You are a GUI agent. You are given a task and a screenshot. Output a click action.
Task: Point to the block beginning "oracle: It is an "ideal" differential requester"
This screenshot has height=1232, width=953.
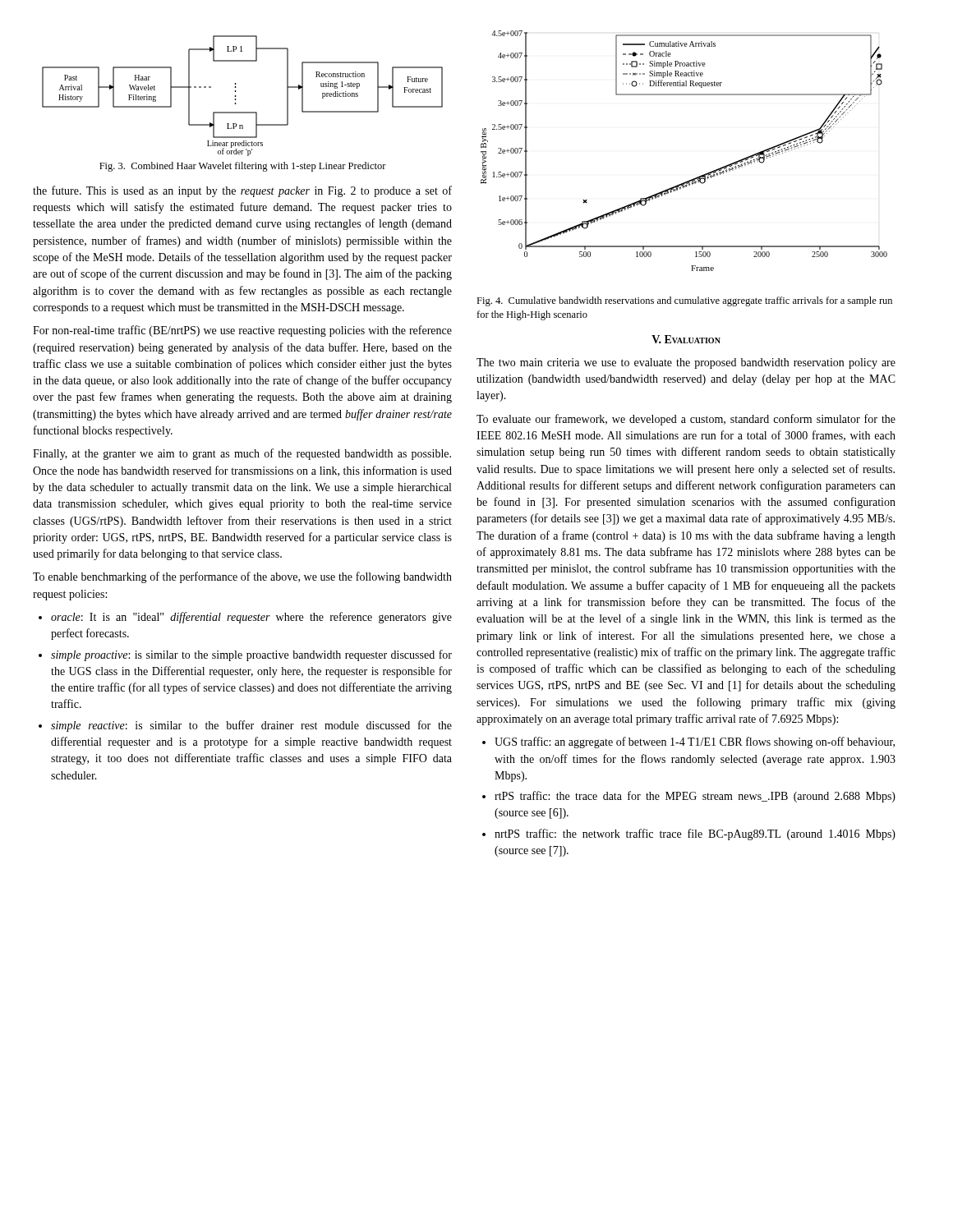tap(251, 626)
